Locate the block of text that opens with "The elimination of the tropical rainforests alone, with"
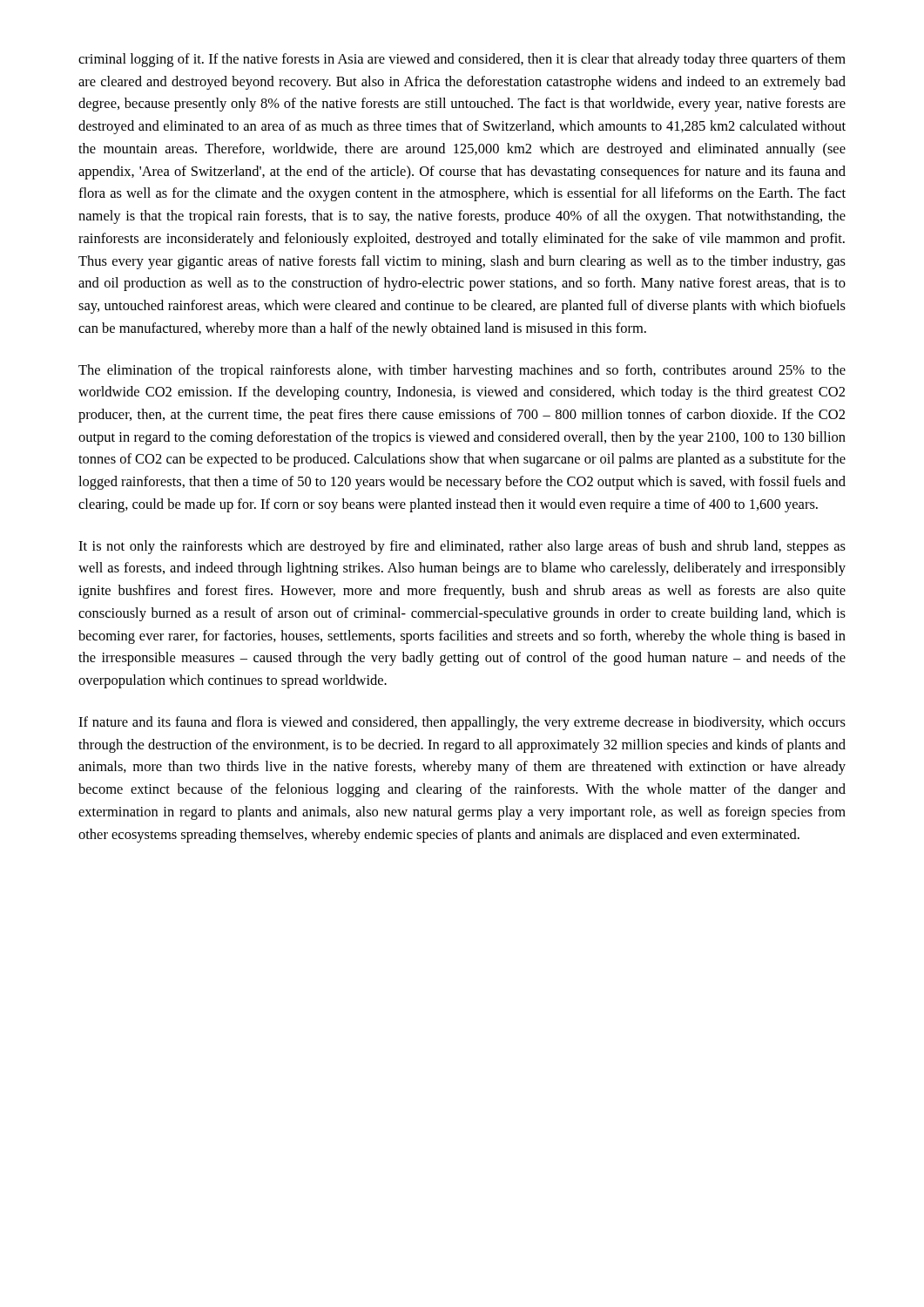 coord(462,437)
